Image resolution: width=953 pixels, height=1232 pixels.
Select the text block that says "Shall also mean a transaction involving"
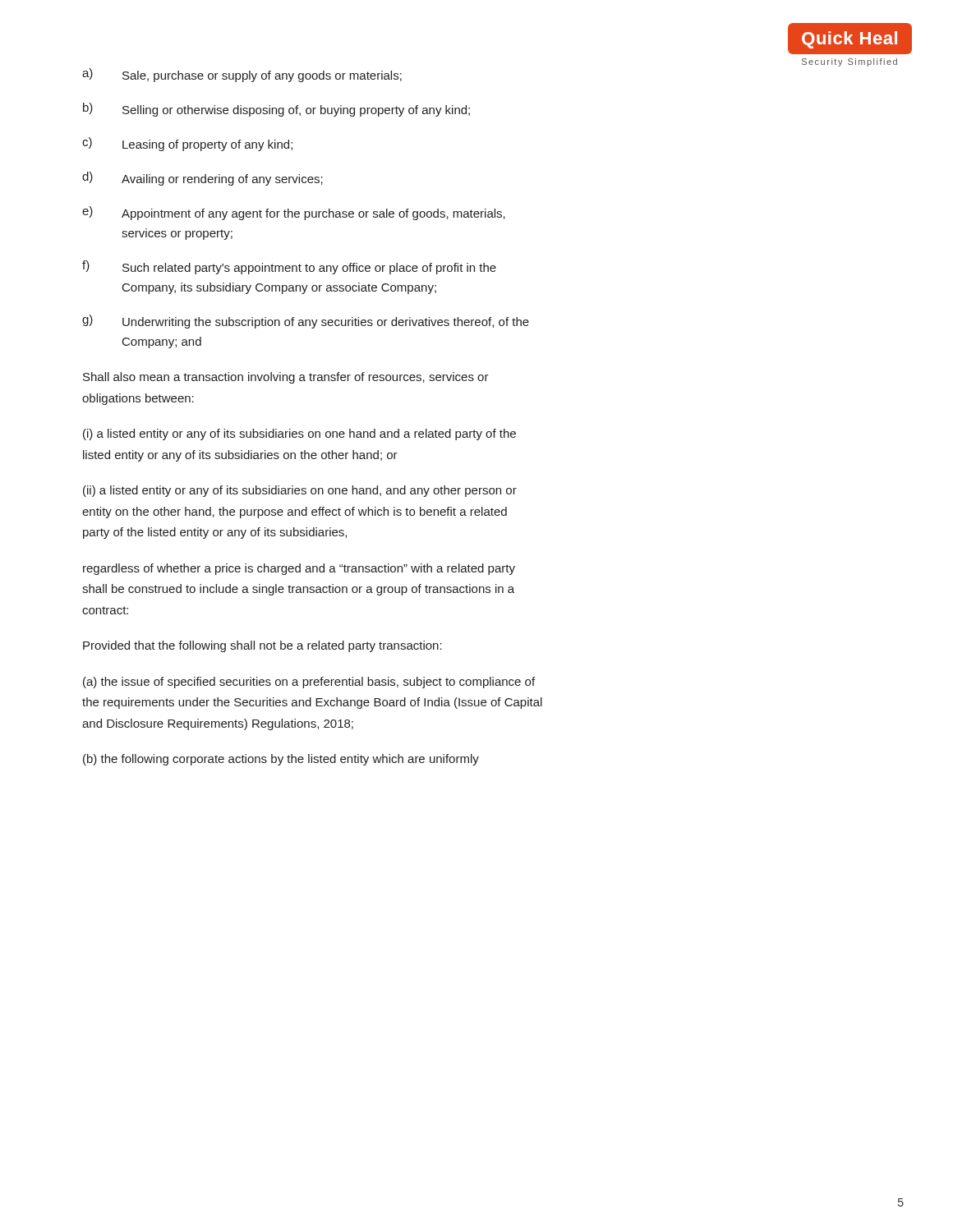285,387
